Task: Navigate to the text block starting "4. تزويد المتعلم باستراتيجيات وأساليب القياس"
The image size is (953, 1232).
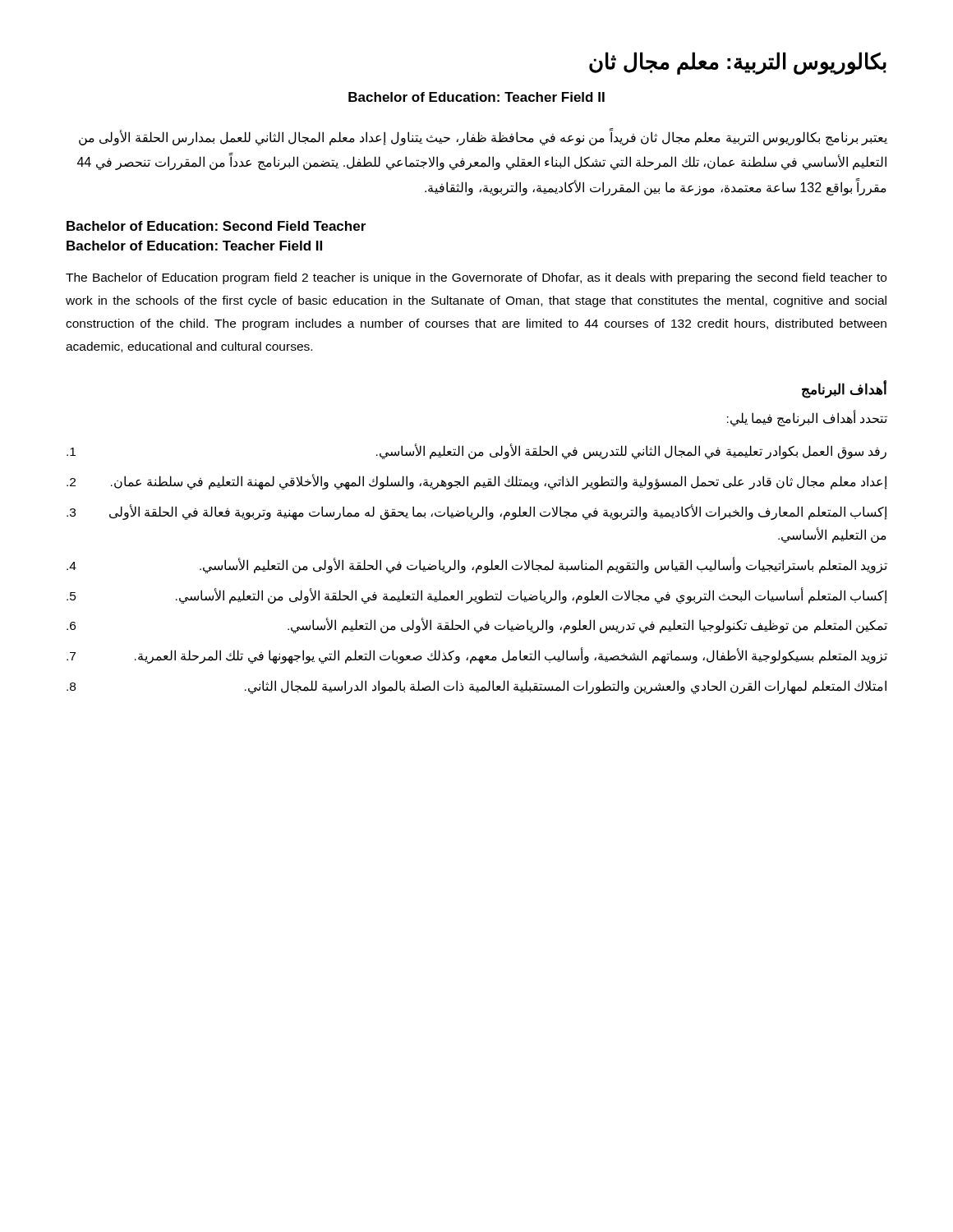Action: pos(476,566)
